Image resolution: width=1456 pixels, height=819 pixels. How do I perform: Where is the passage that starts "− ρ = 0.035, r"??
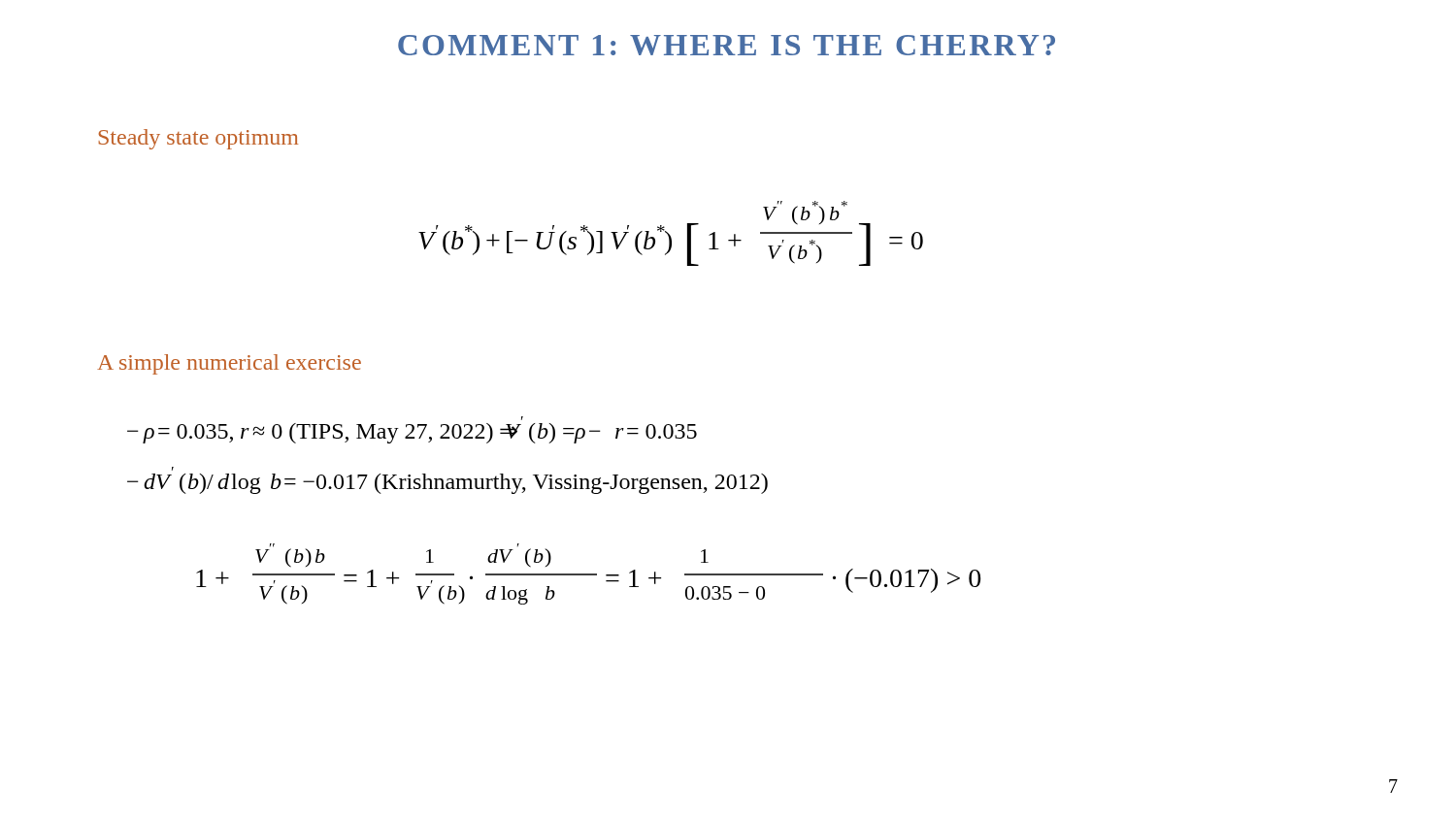(522, 418)
